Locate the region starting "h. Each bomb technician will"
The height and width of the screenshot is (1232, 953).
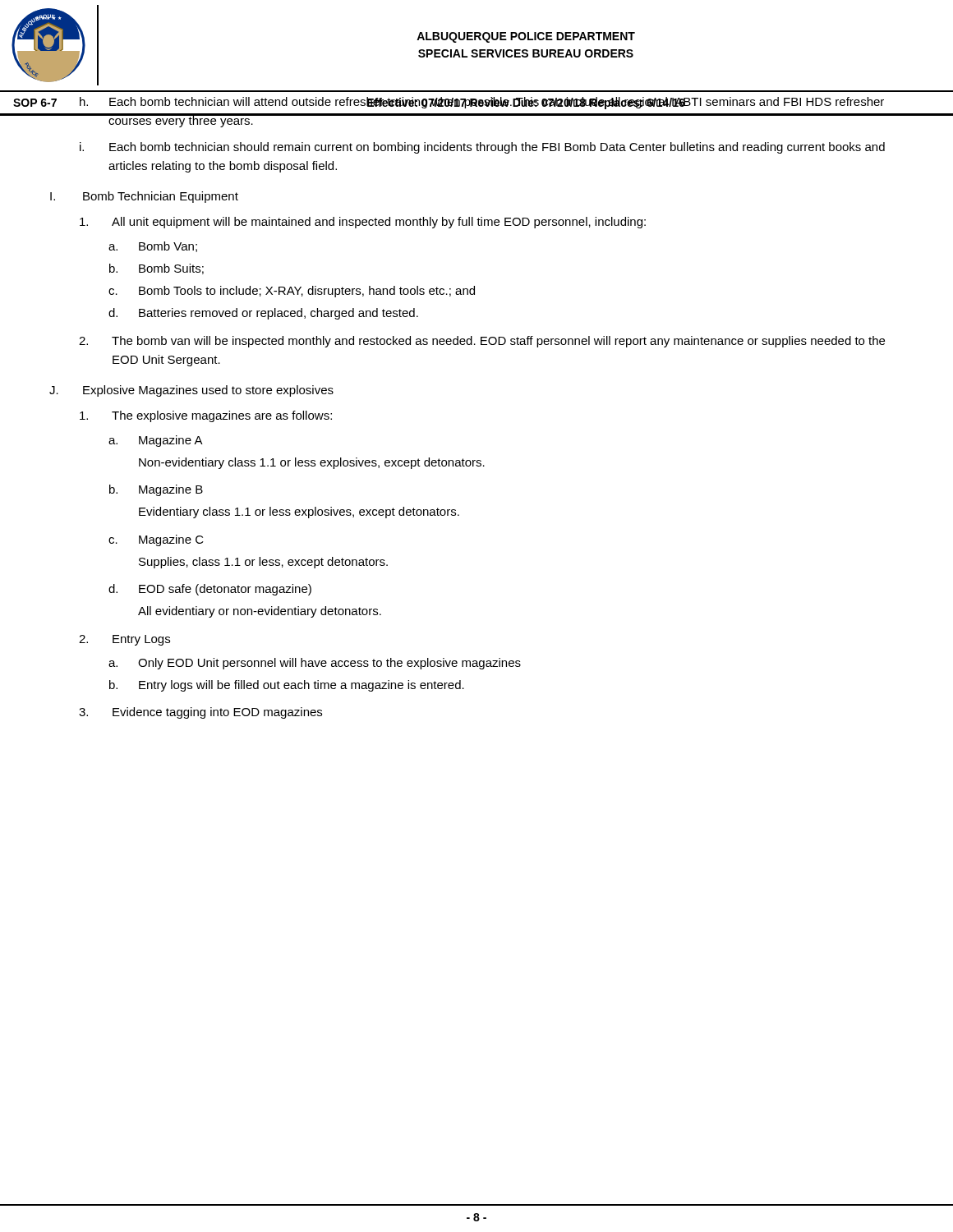(x=491, y=111)
